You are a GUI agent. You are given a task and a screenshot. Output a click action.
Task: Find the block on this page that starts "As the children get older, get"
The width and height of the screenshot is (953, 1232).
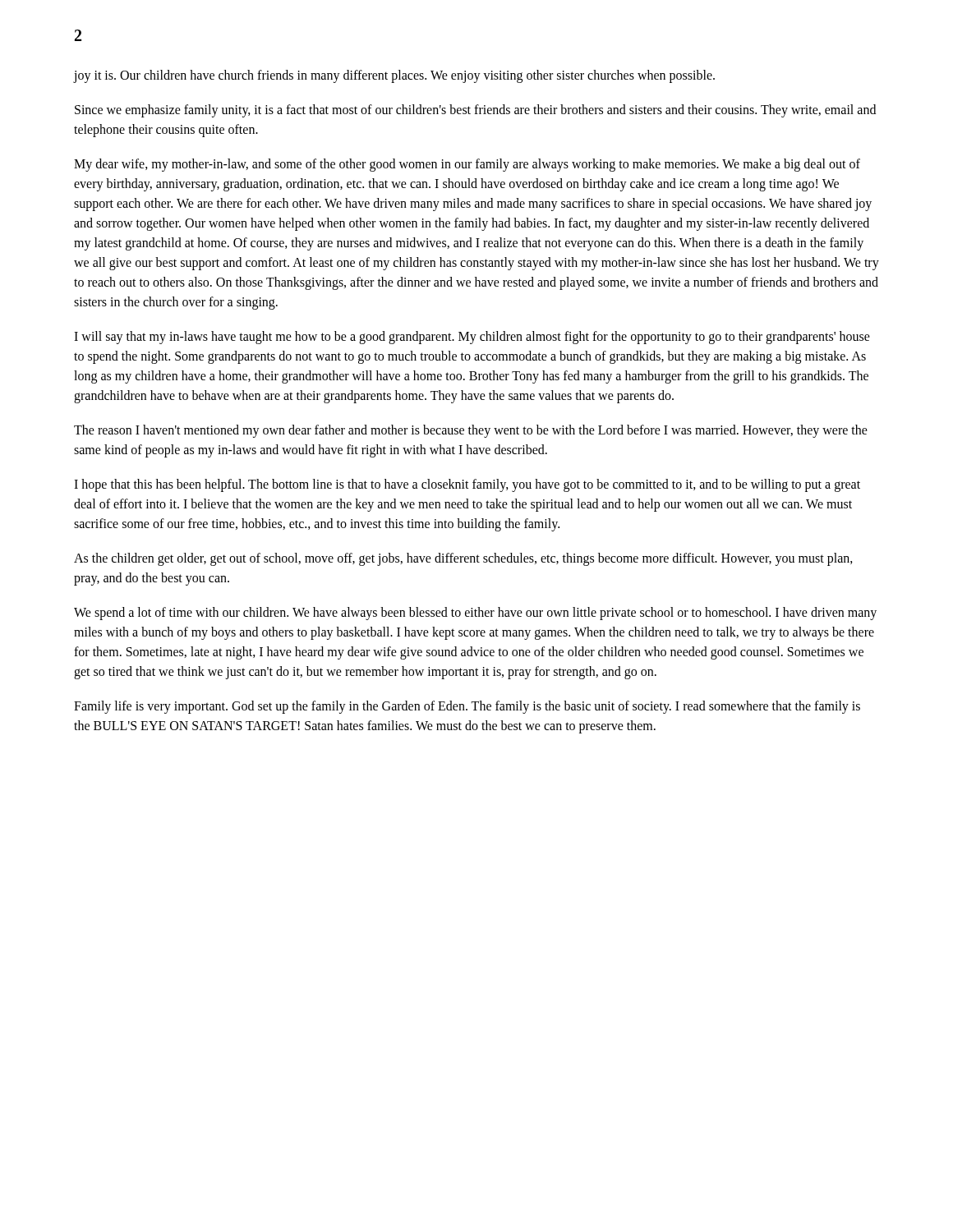tap(463, 568)
